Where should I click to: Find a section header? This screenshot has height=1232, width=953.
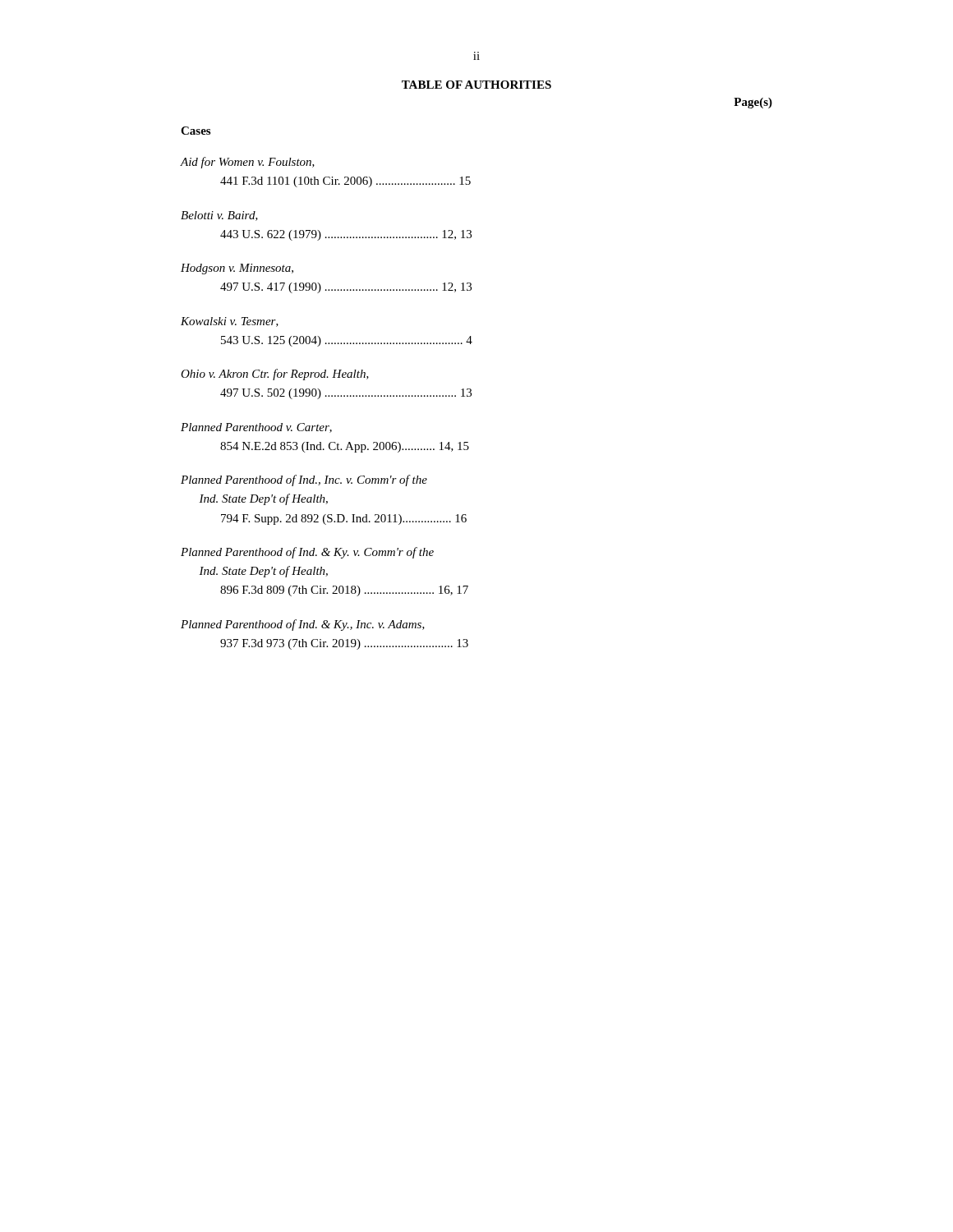tap(196, 131)
